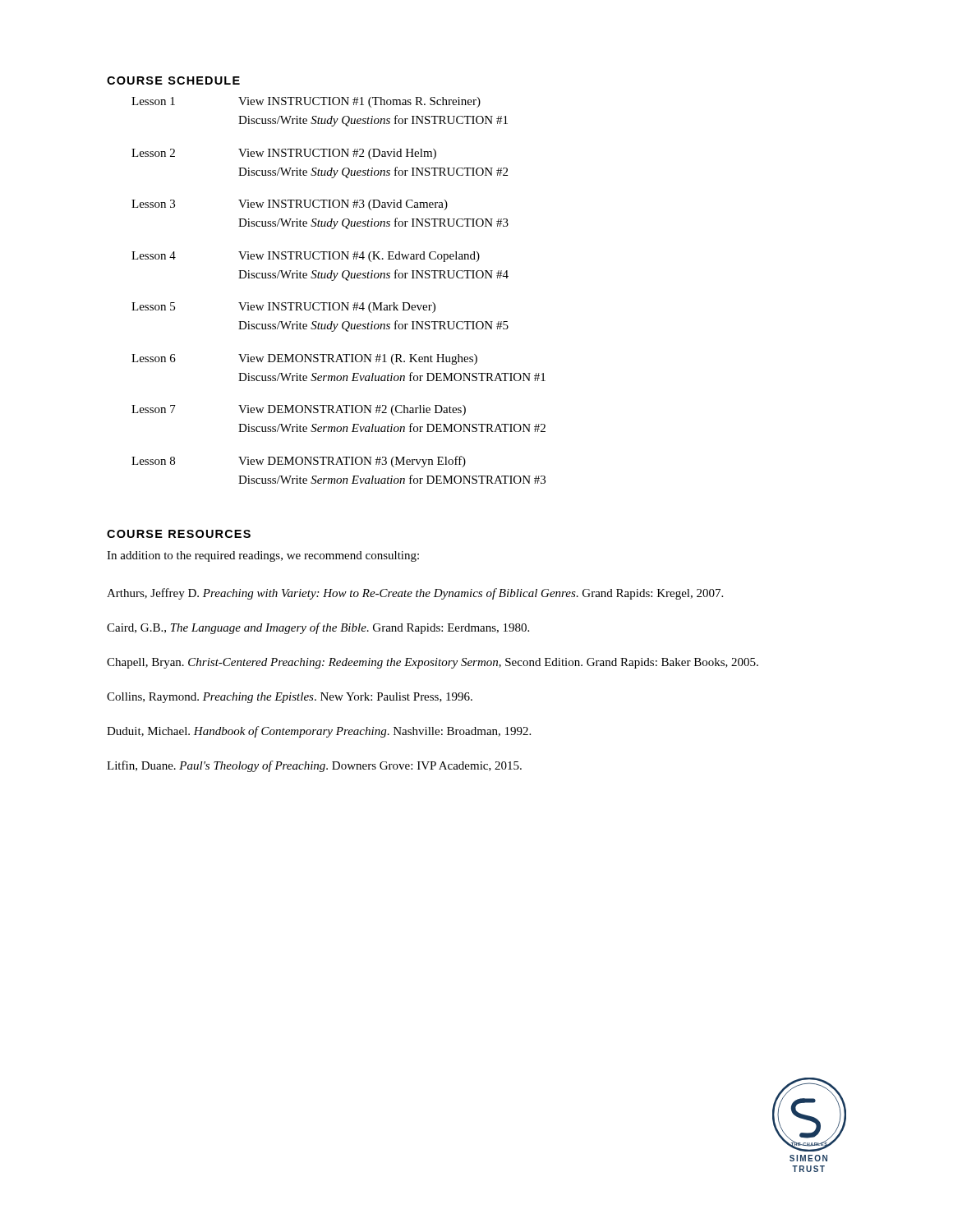953x1232 pixels.
Task: Find the block on this page that starts "Lesson 4 View INSTRUCTION #4 (K. Edward"
Action: pyautogui.click(x=476, y=272)
